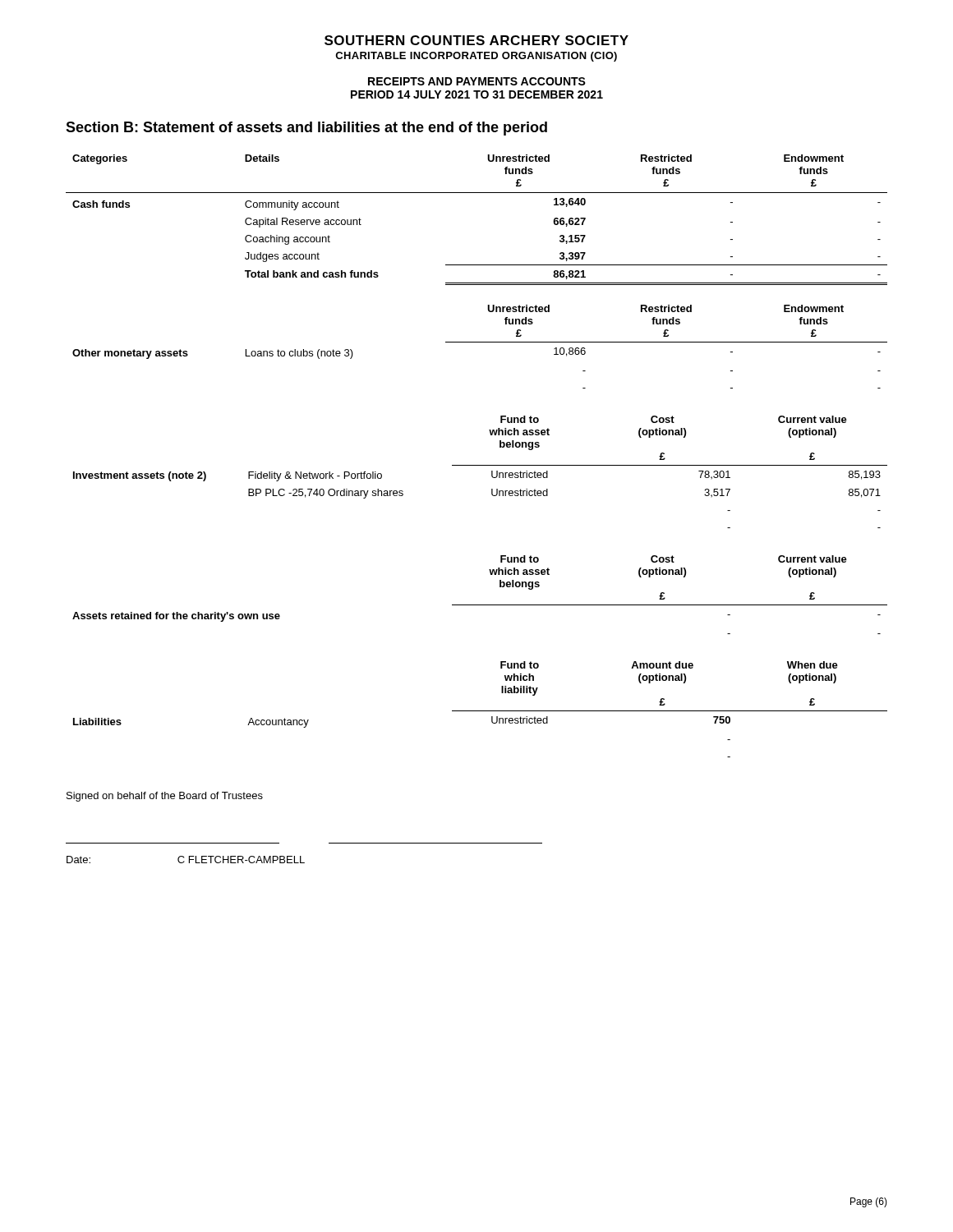
Task: Select the table that reads "Amount due (optional) £"
Action: (476, 710)
